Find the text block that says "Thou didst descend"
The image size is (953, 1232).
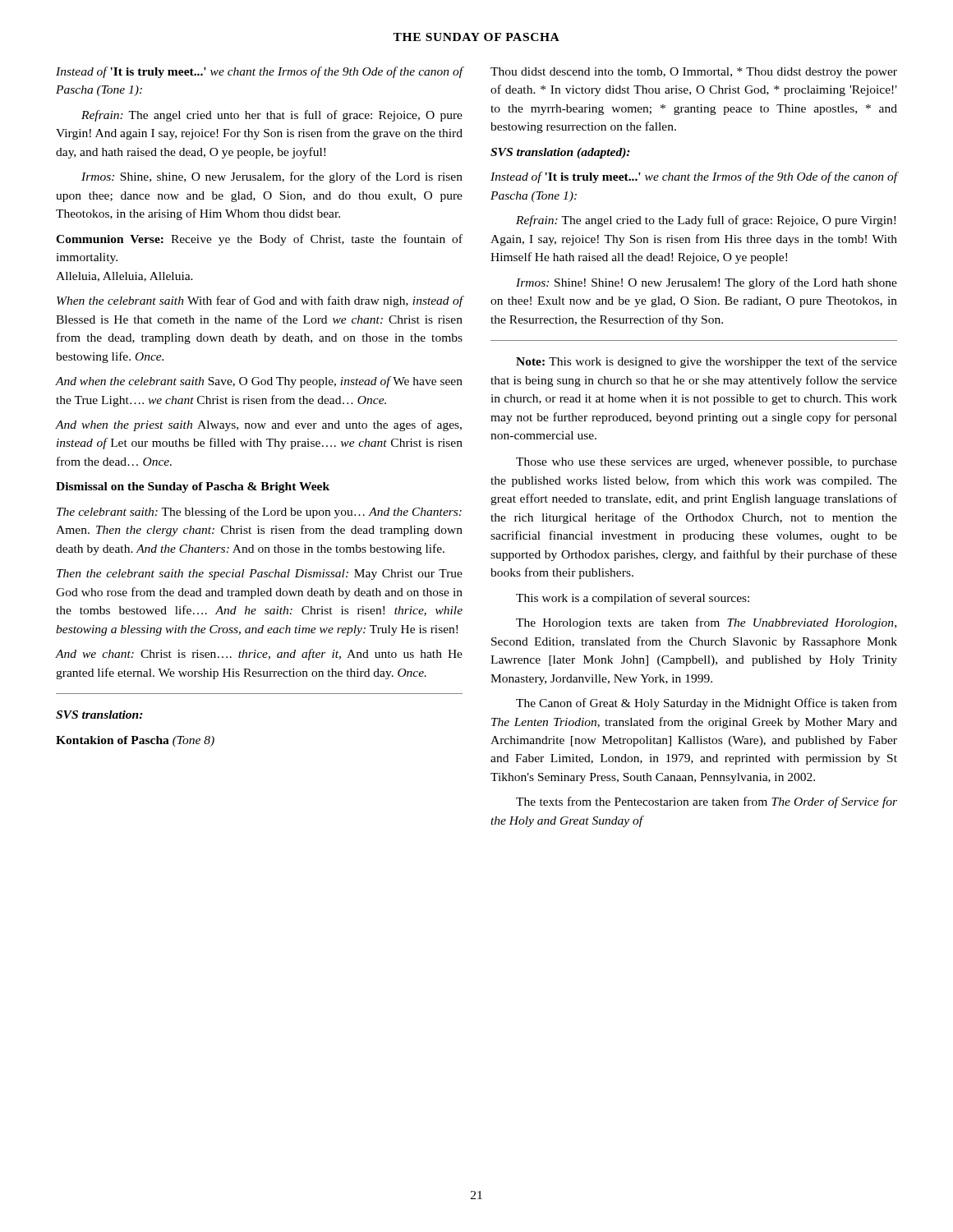694,99
